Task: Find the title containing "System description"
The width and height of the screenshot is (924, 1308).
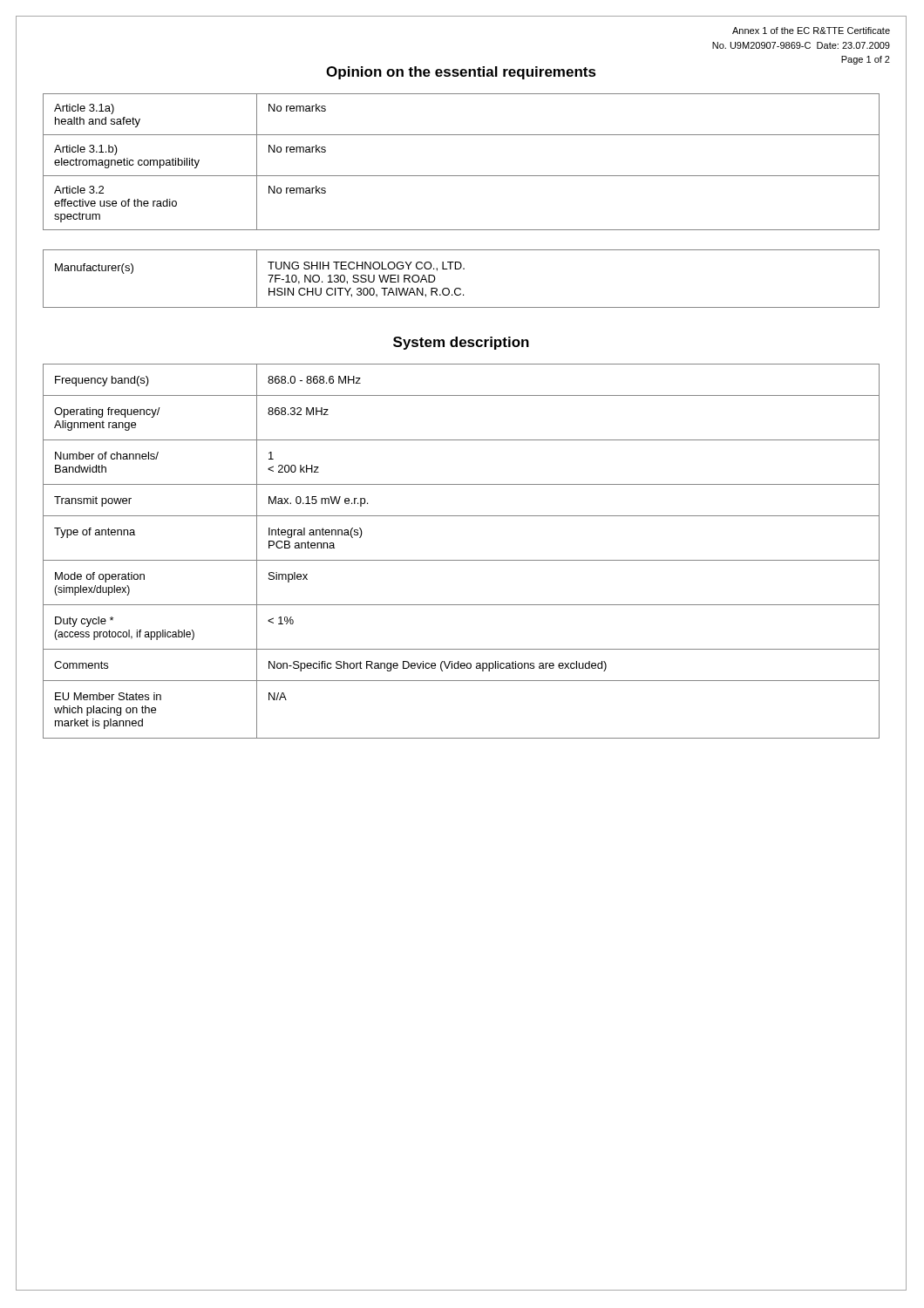Action: point(461,342)
